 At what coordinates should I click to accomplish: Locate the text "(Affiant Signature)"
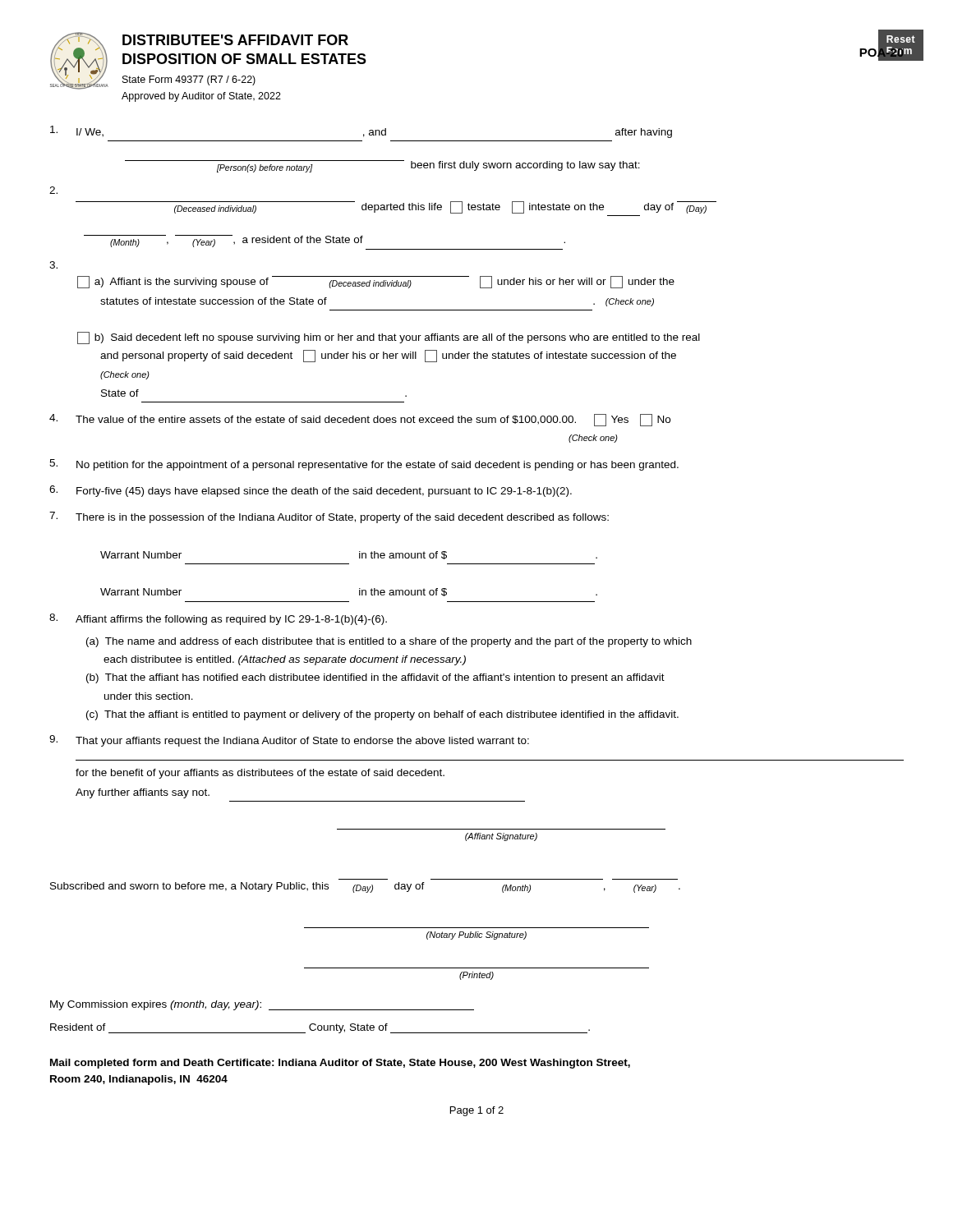tap(501, 829)
